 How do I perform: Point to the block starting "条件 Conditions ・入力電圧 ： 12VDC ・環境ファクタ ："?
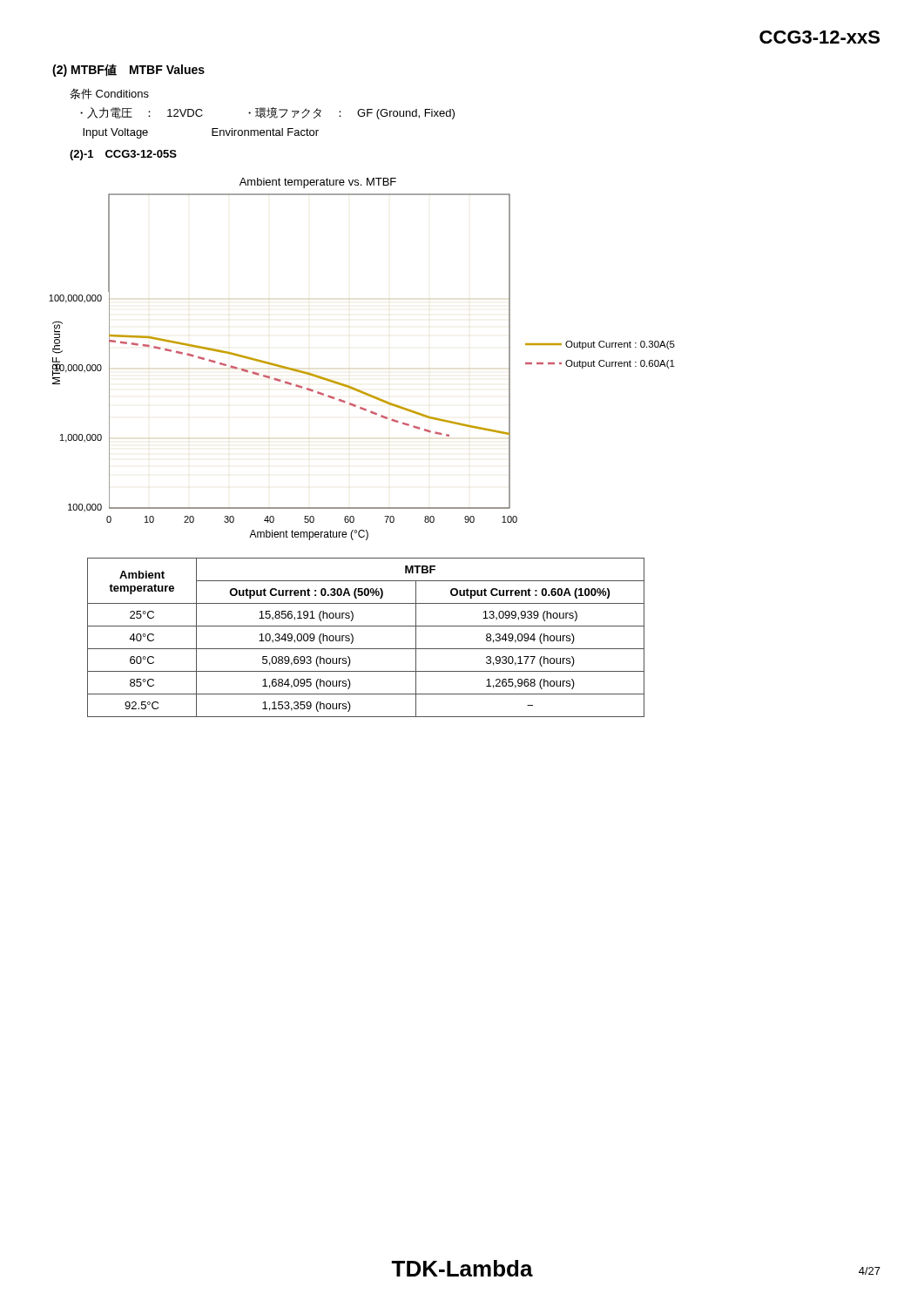[x=262, y=113]
